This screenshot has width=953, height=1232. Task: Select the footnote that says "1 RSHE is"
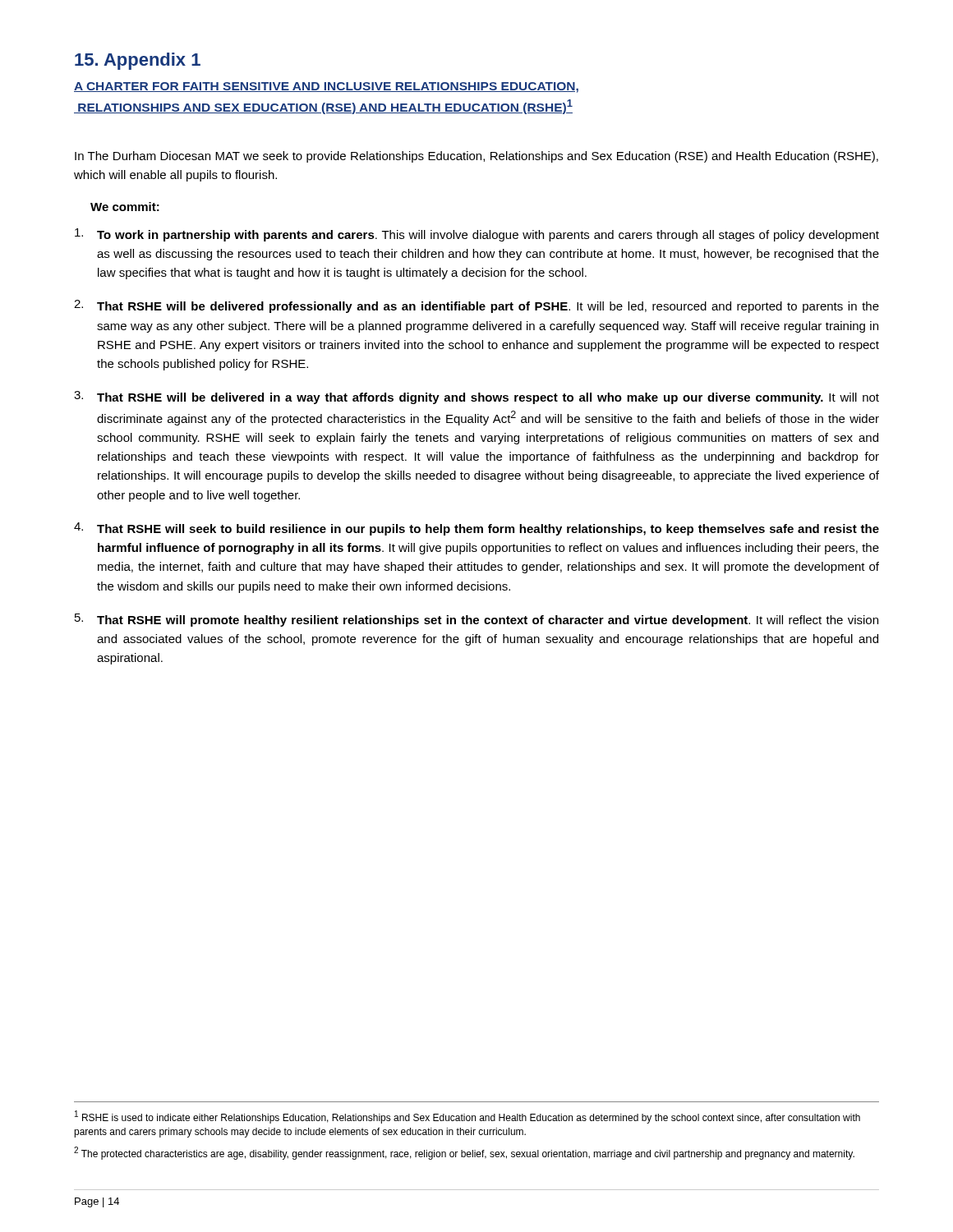pos(467,1124)
